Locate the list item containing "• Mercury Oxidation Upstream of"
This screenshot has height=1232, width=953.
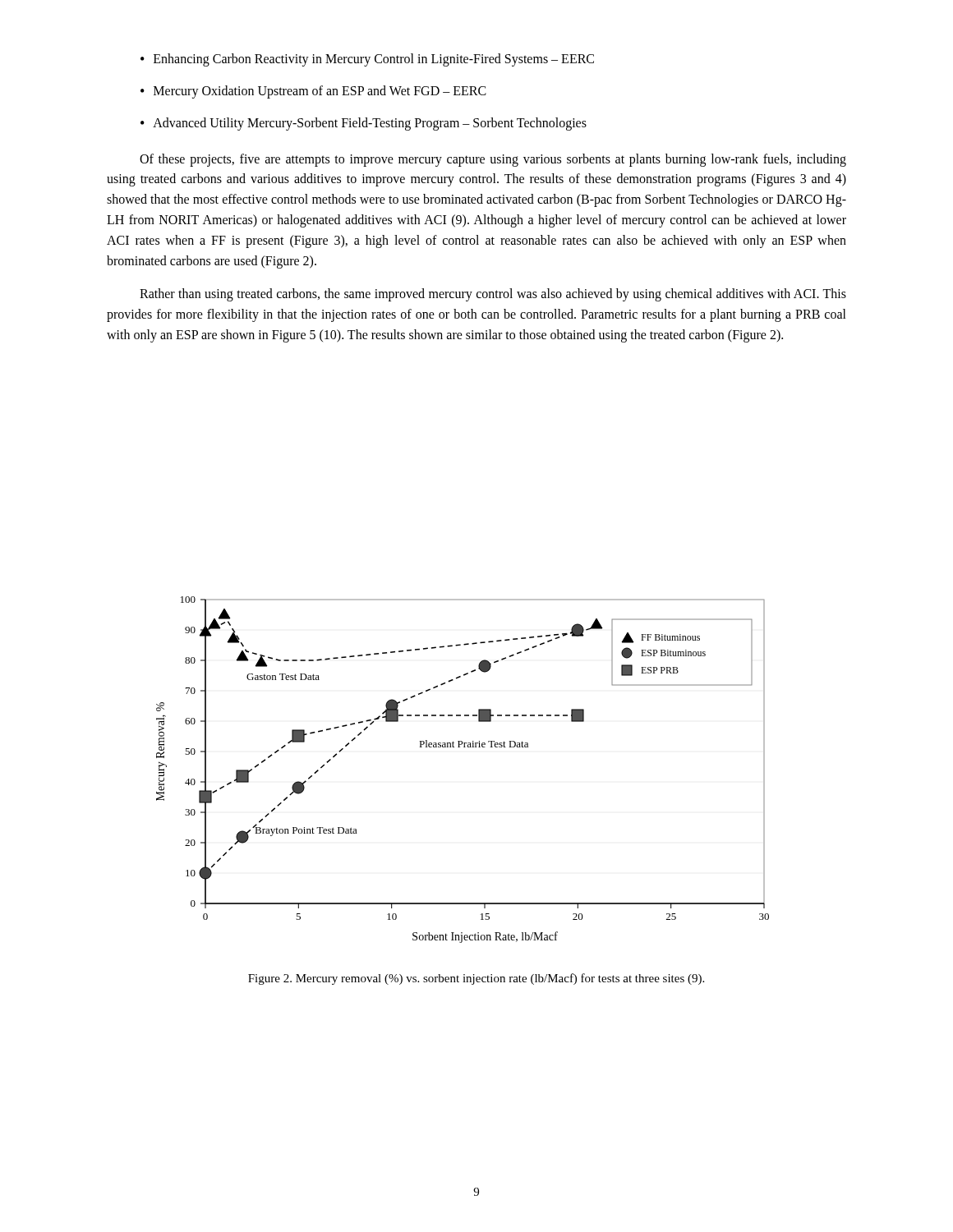(x=313, y=92)
